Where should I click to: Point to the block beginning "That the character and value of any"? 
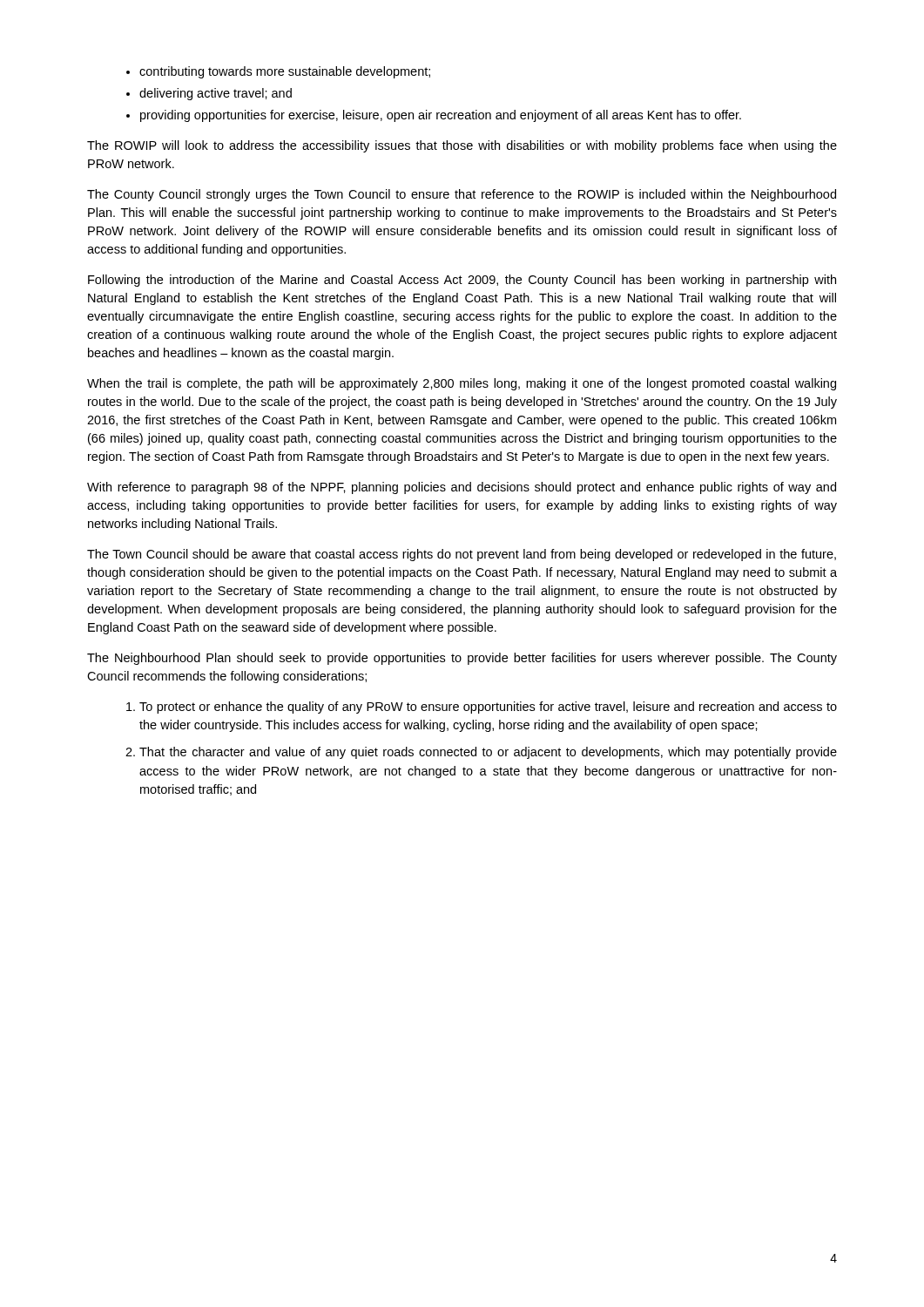click(488, 771)
